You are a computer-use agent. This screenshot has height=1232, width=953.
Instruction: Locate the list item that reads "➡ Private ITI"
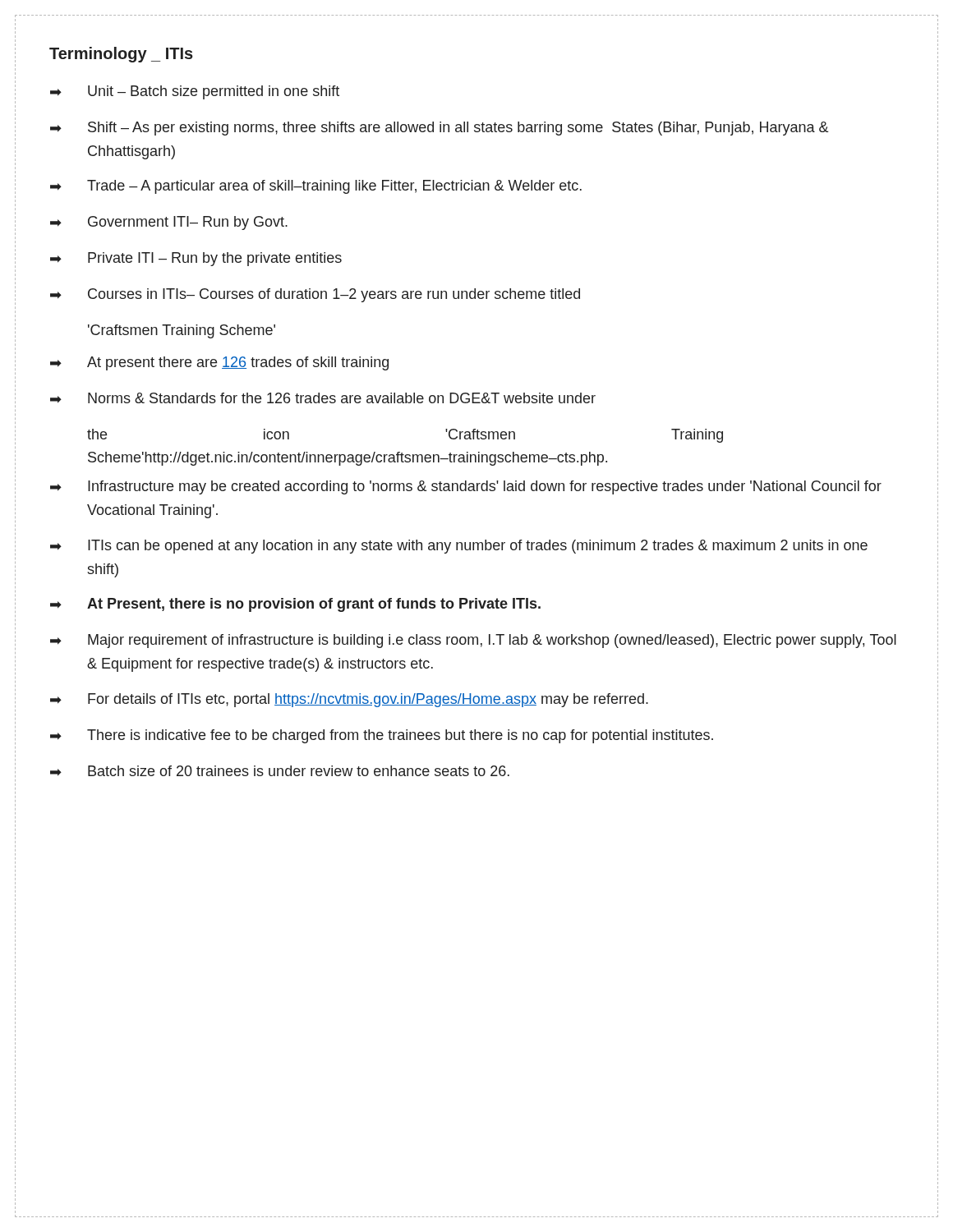pyautogui.click(x=196, y=259)
